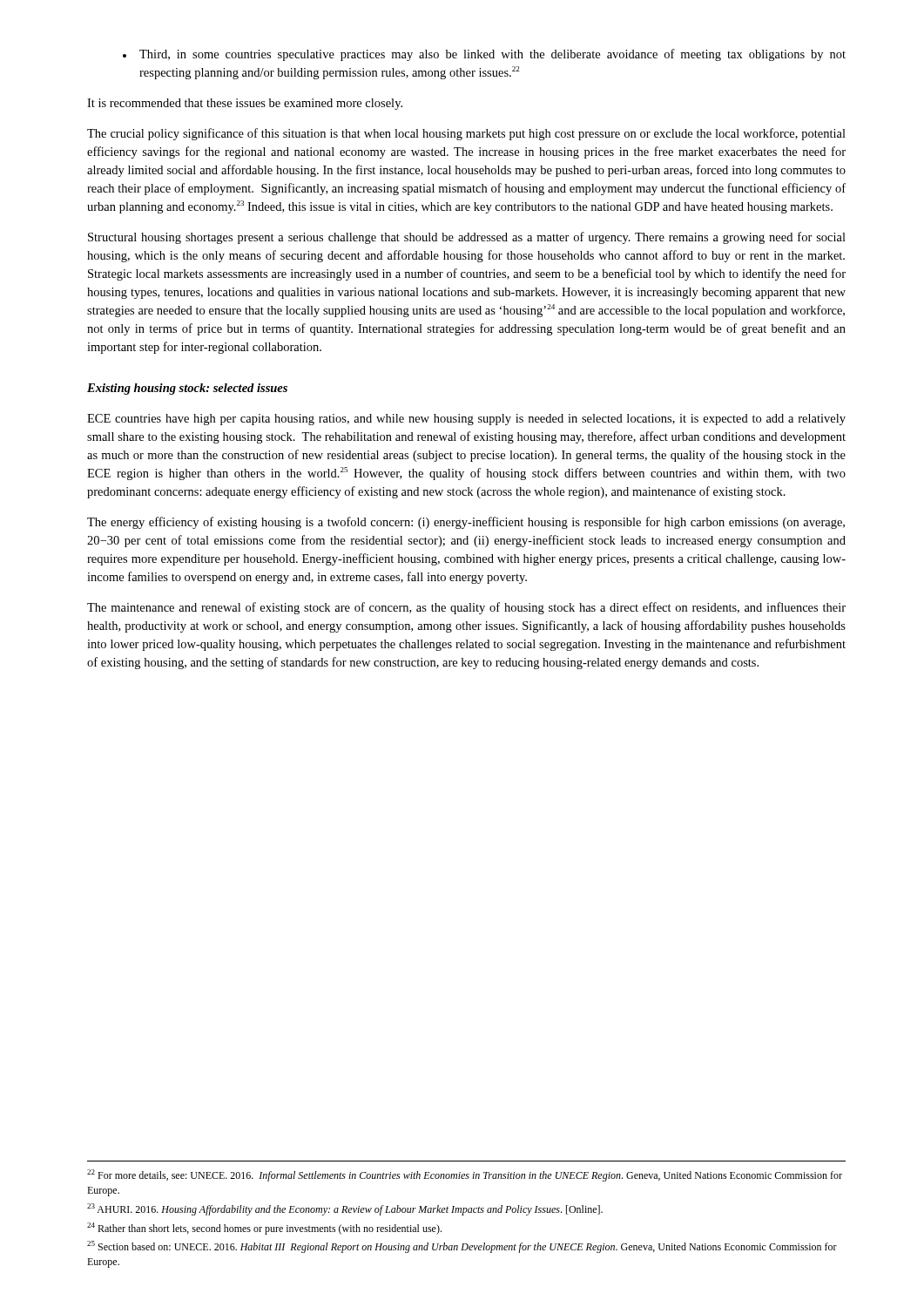Image resolution: width=924 pixels, height=1307 pixels.
Task: Find the text block containing "The crucial policy significance of this situation is"
Action: (466, 170)
